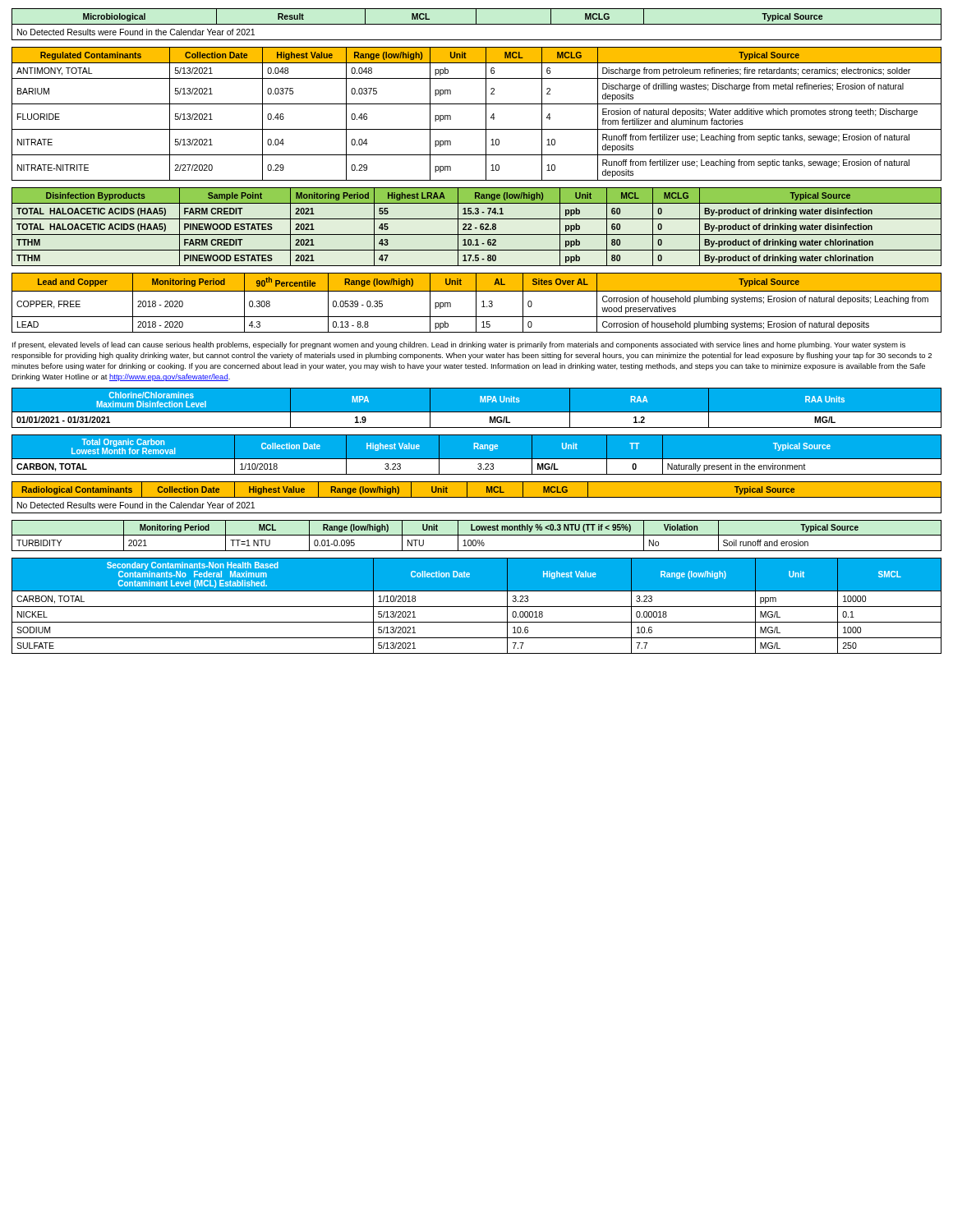Find the table that mentions "Sites Over AL"
The height and width of the screenshot is (1232, 953).
[476, 302]
